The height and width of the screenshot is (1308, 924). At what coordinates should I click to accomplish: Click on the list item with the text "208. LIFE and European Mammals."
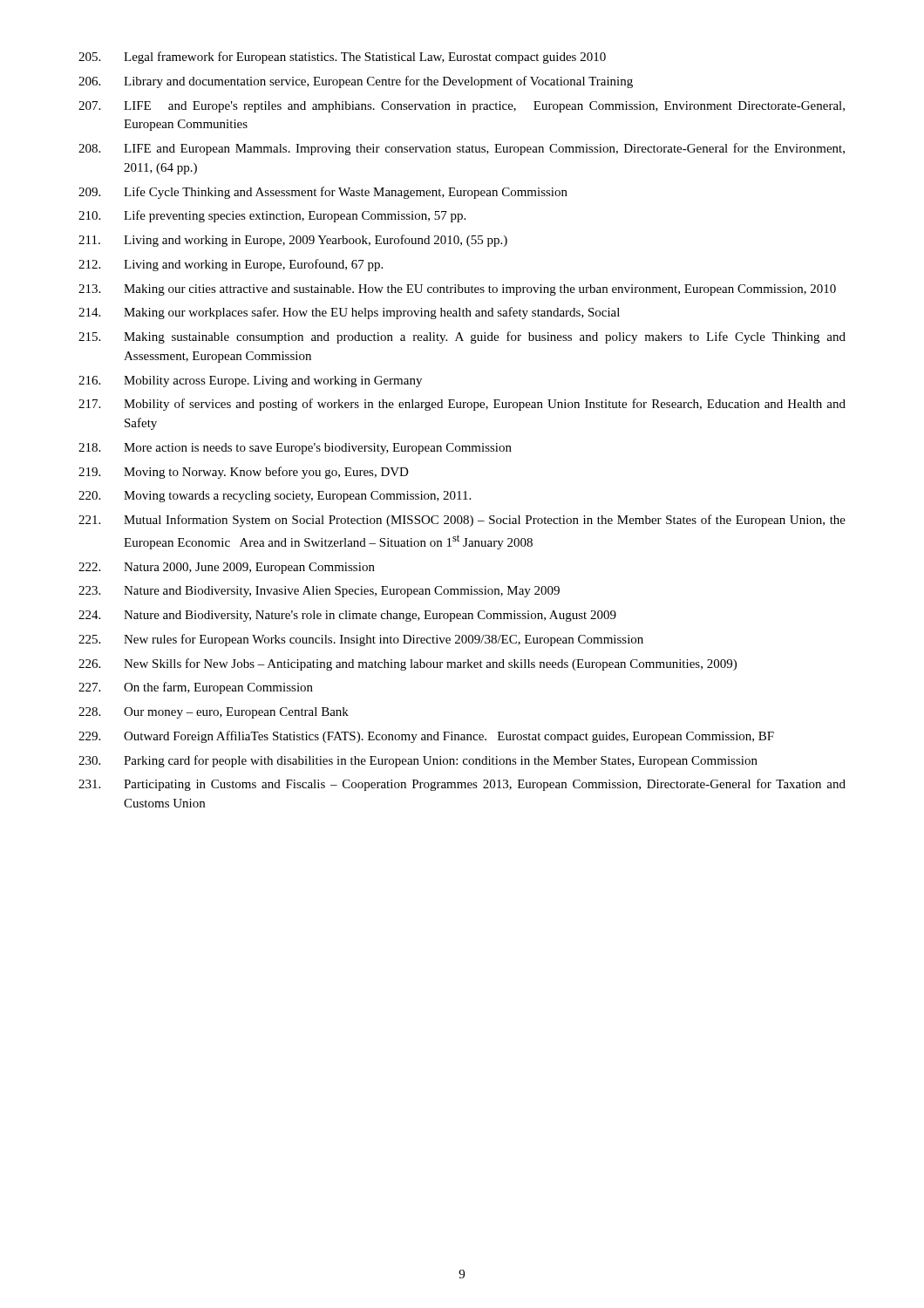coord(462,159)
